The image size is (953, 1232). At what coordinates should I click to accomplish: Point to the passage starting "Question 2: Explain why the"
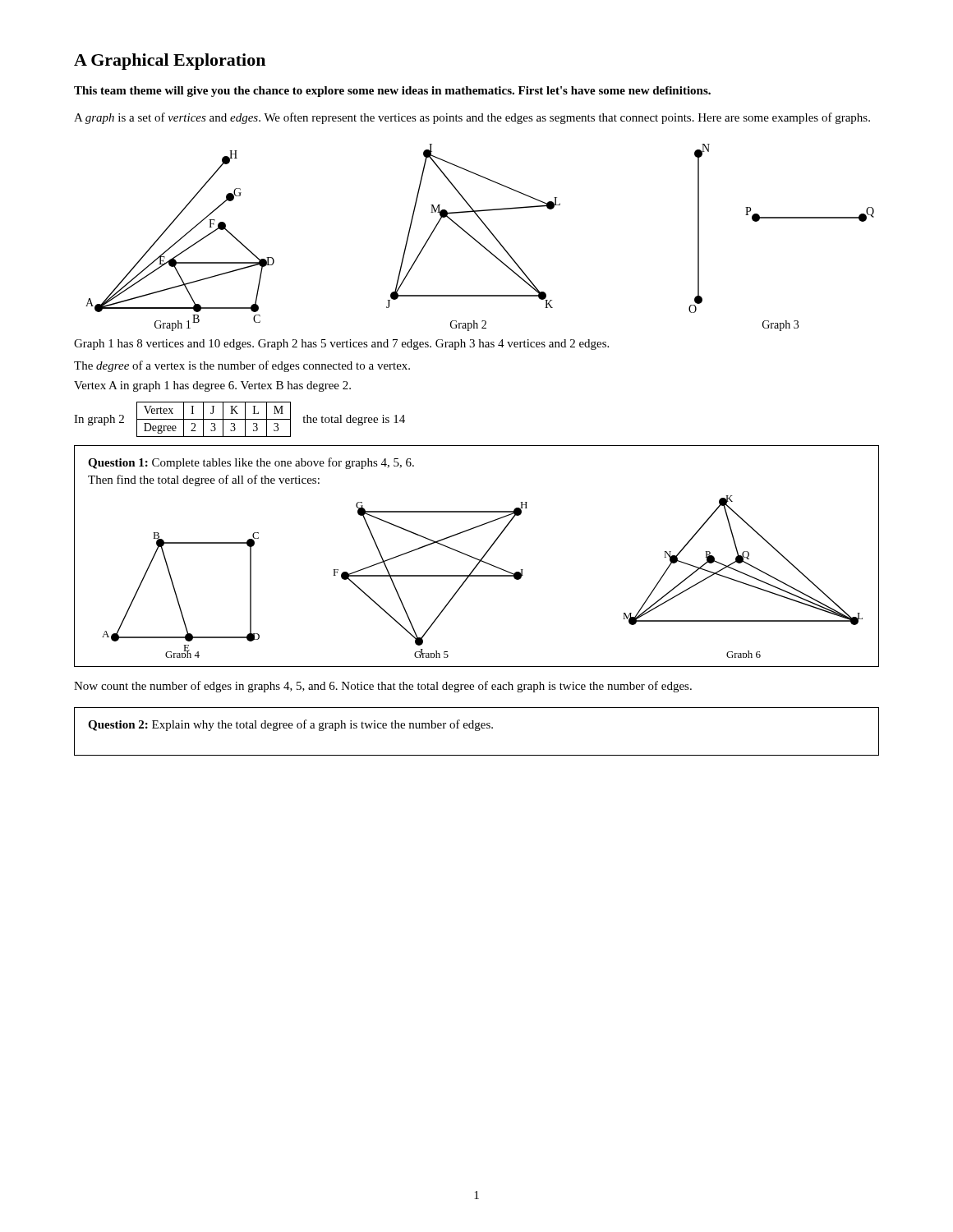[291, 724]
